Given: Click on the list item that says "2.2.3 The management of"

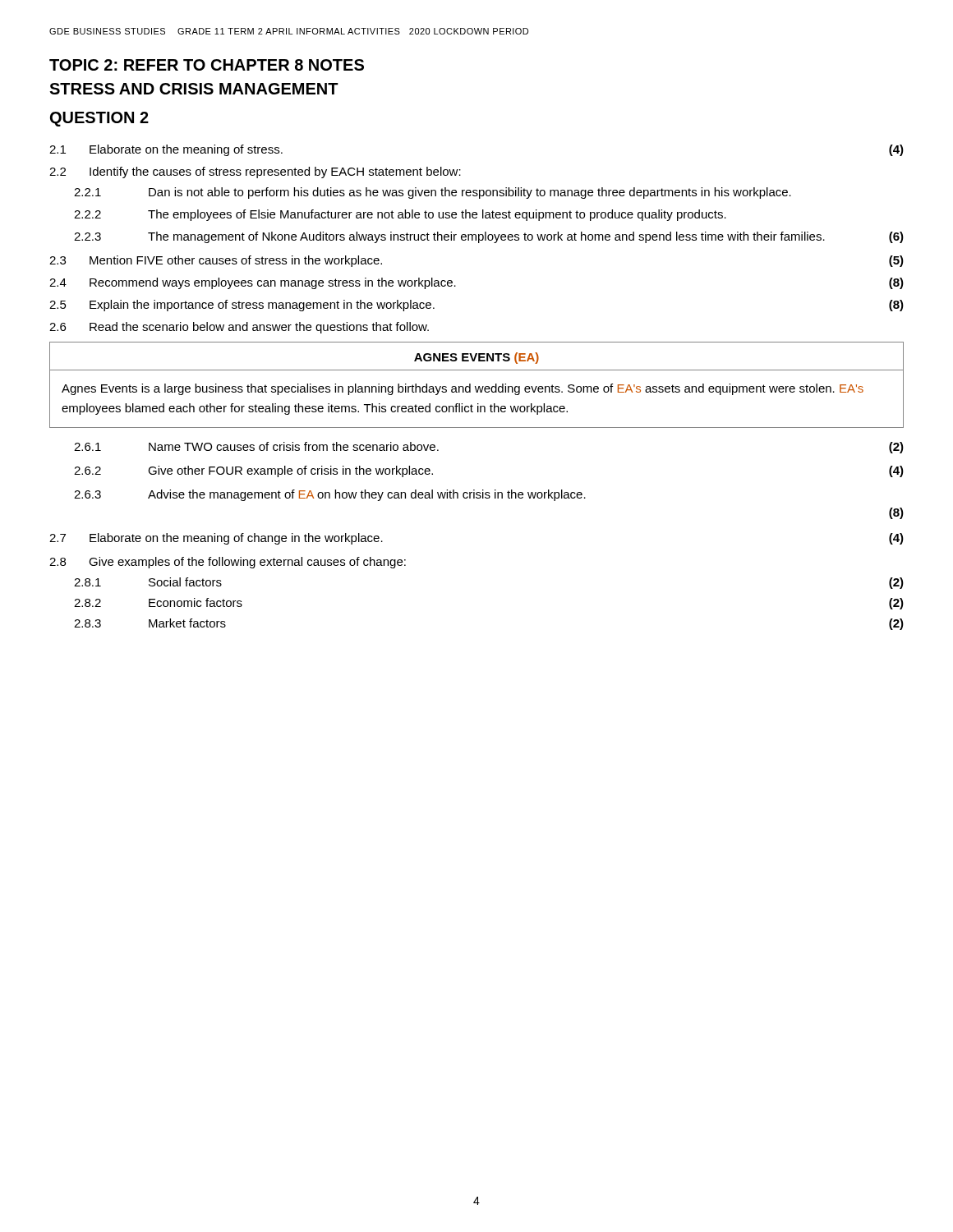Looking at the screenshot, I should coord(476,236).
